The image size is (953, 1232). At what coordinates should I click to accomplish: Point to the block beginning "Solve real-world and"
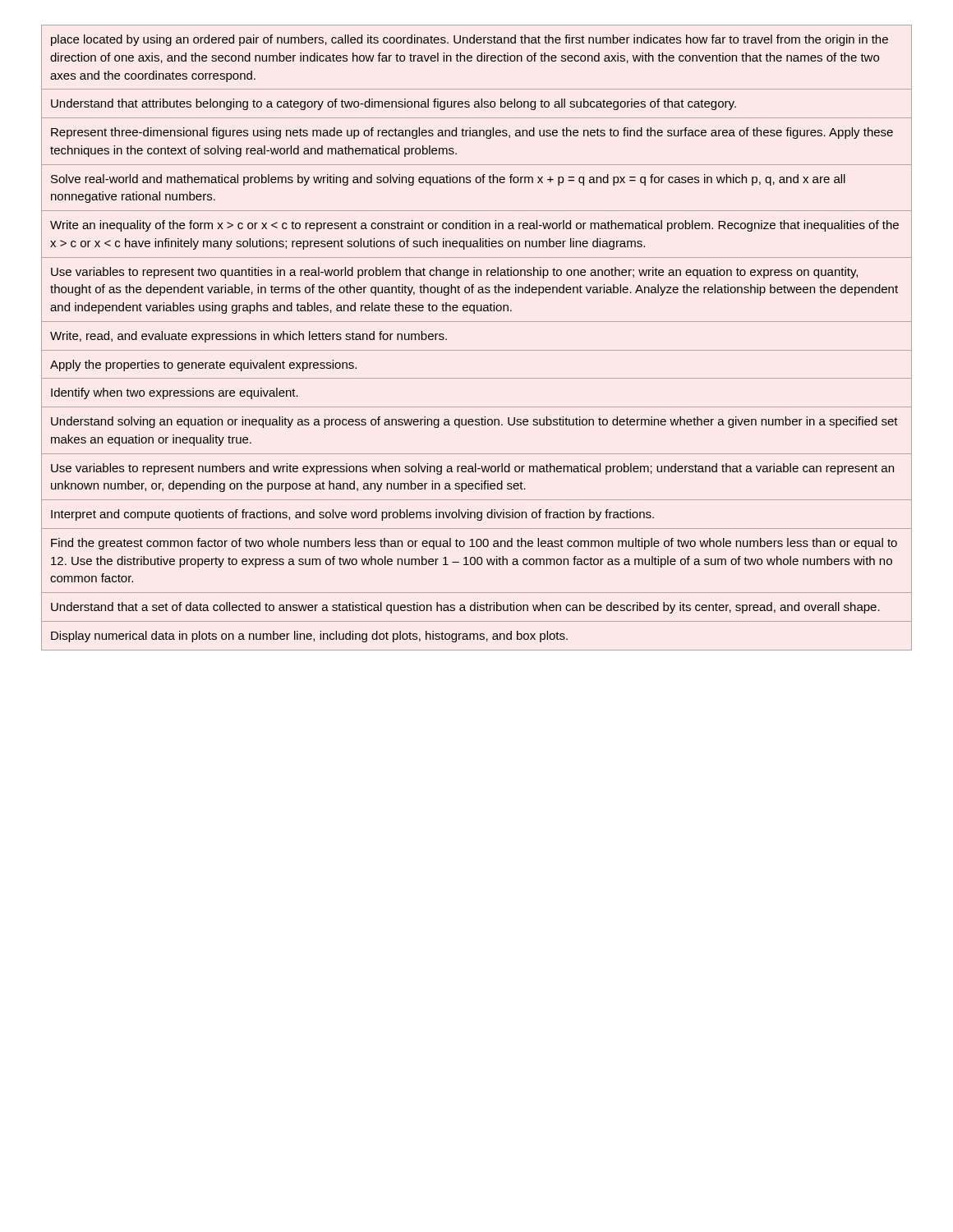tap(448, 187)
